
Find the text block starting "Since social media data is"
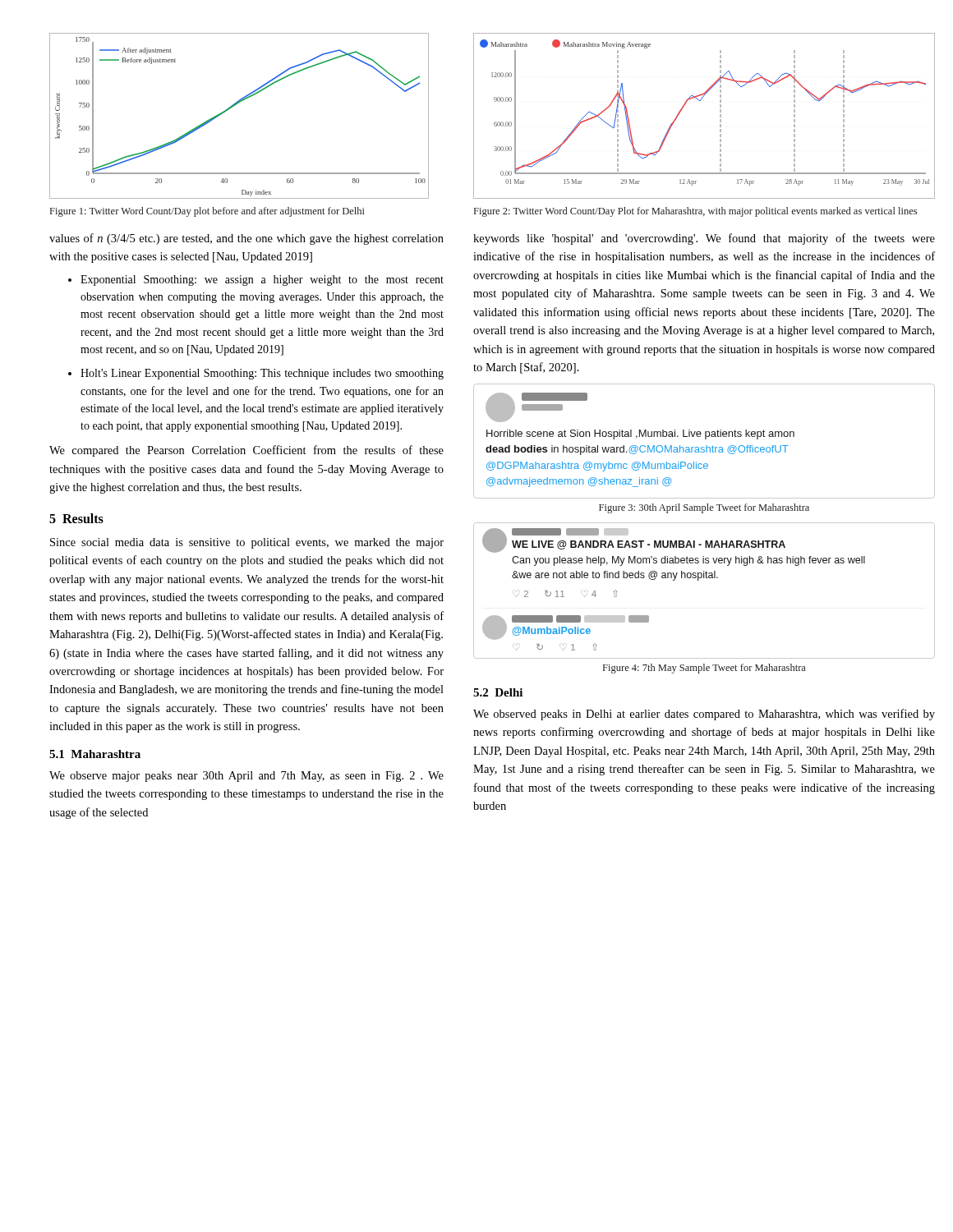point(246,634)
